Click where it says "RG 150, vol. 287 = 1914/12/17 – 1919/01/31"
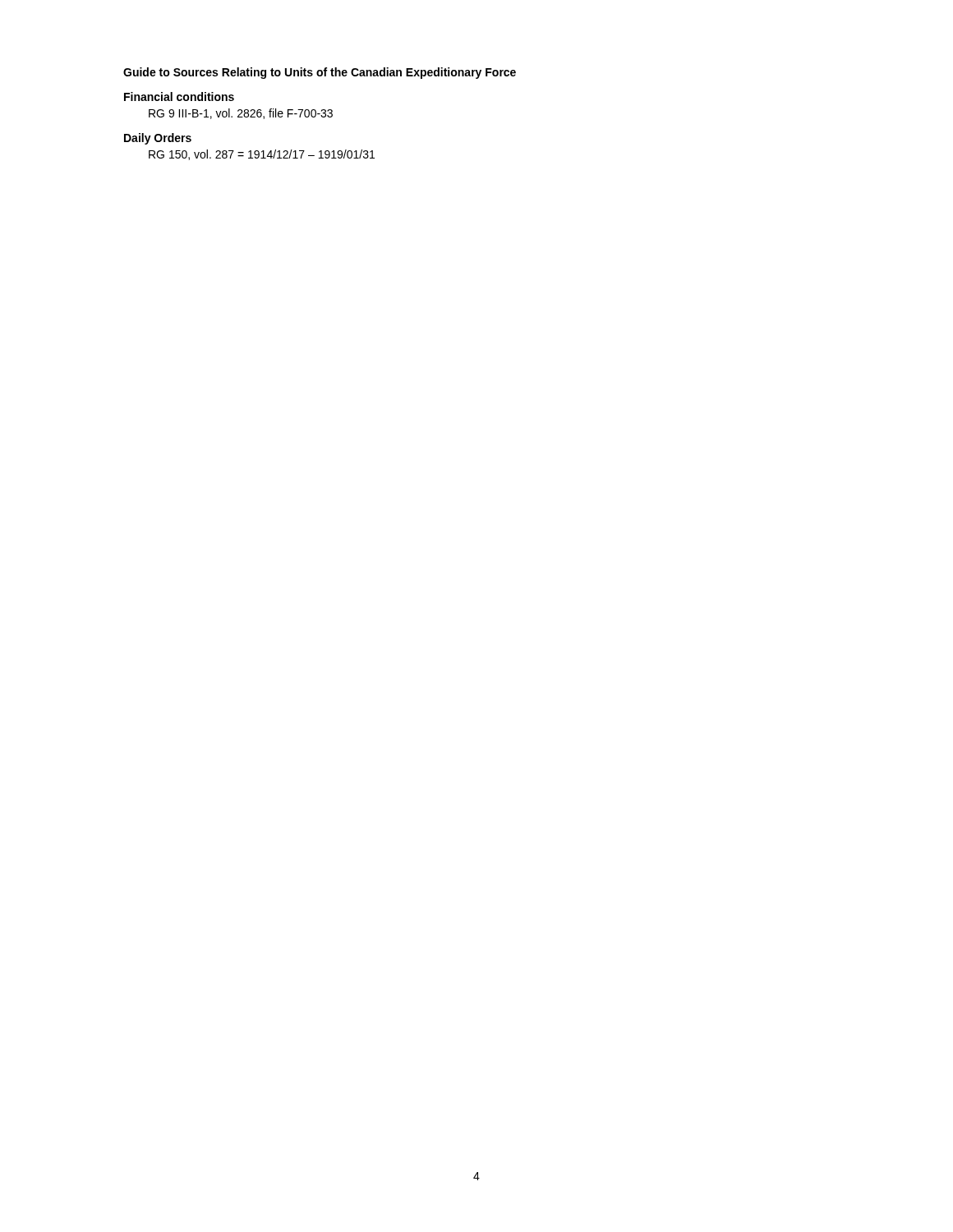The width and height of the screenshot is (953, 1232). 262,154
